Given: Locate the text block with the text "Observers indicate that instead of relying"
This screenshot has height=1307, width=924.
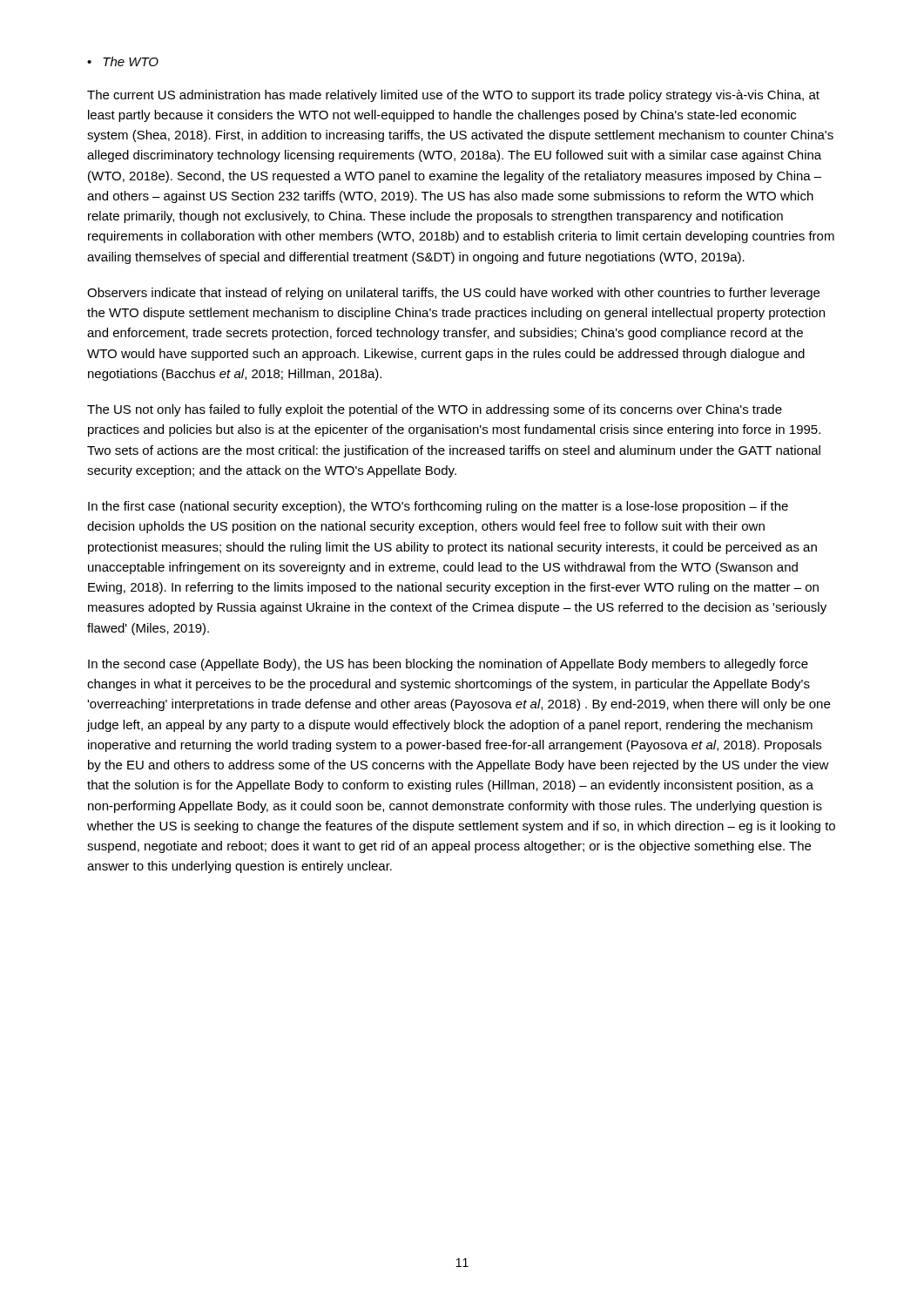Looking at the screenshot, I should (456, 333).
